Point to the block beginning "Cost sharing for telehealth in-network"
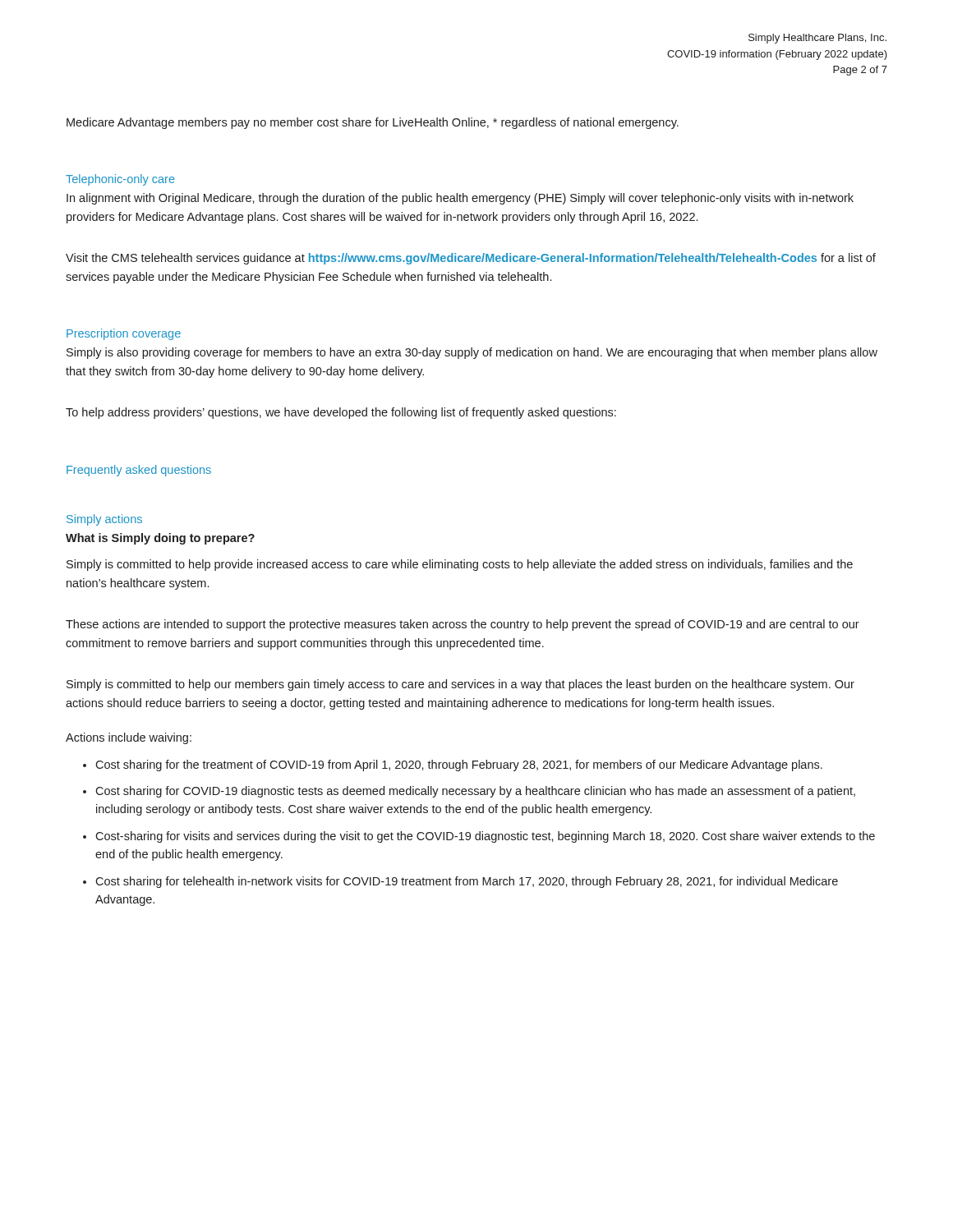The image size is (953, 1232). coord(467,890)
